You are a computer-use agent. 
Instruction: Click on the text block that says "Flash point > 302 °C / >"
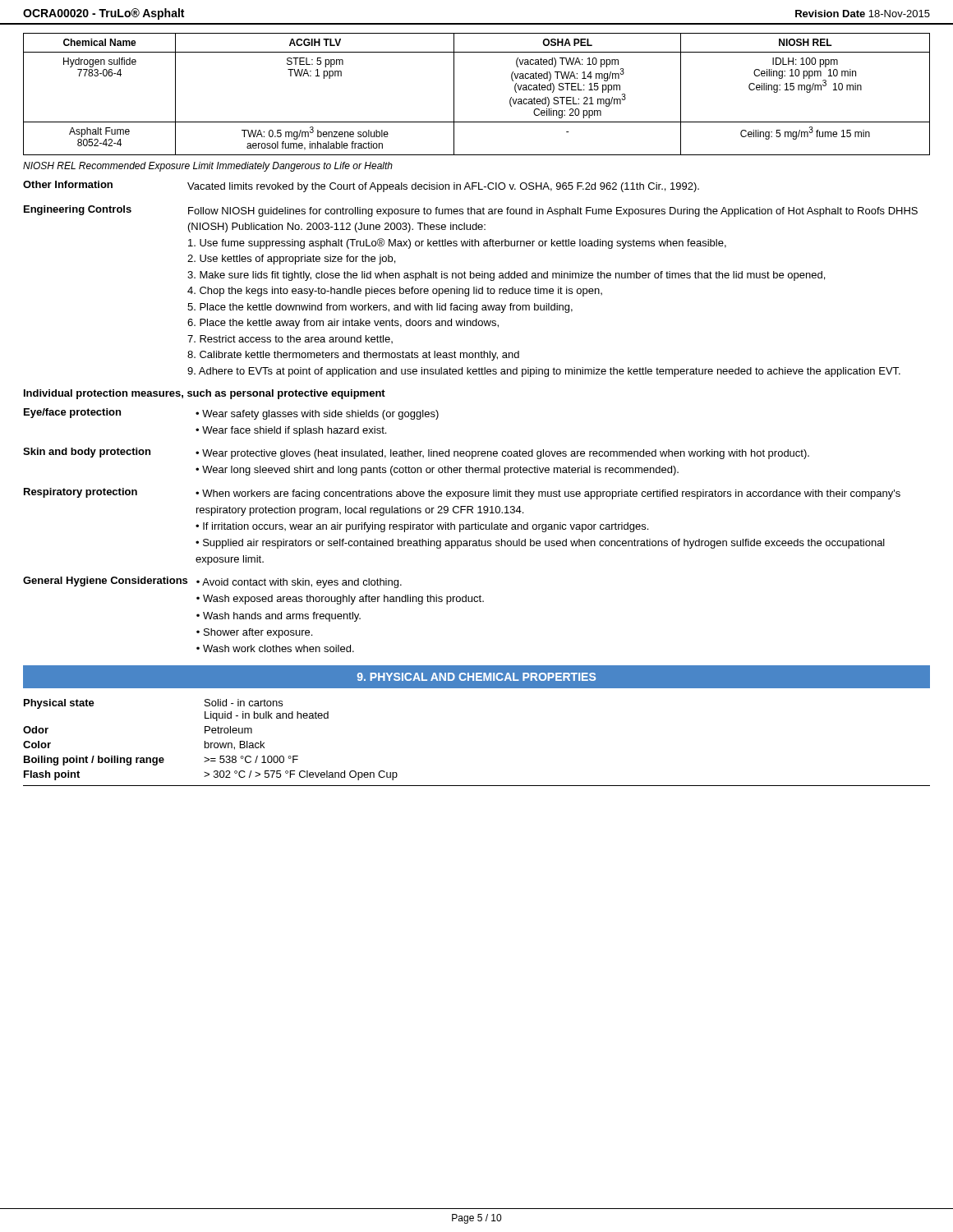pyautogui.click(x=476, y=774)
